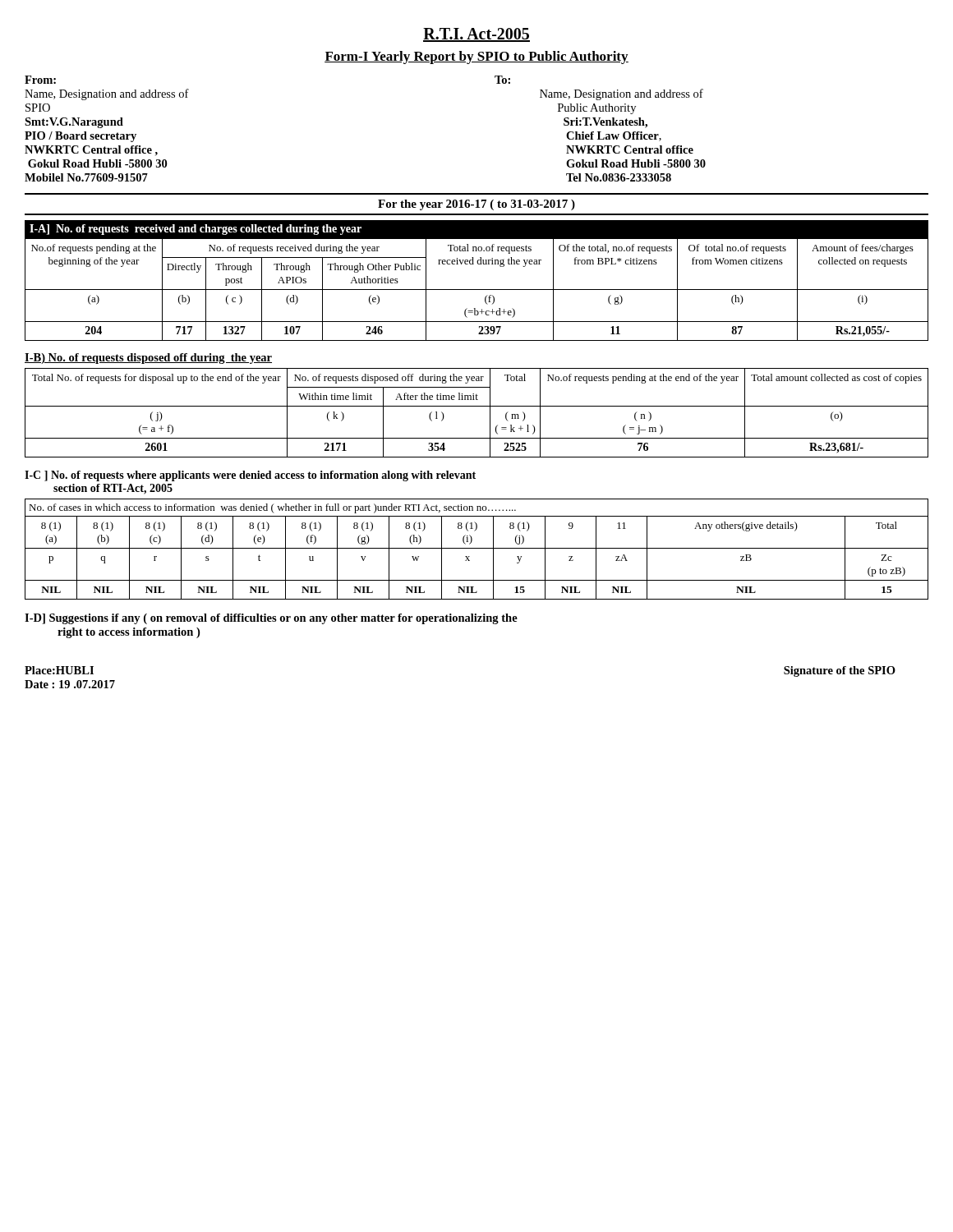Navigate to the passage starting "For the year 2016-17 ( to"
Viewport: 953px width, 1232px height.
tap(476, 204)
